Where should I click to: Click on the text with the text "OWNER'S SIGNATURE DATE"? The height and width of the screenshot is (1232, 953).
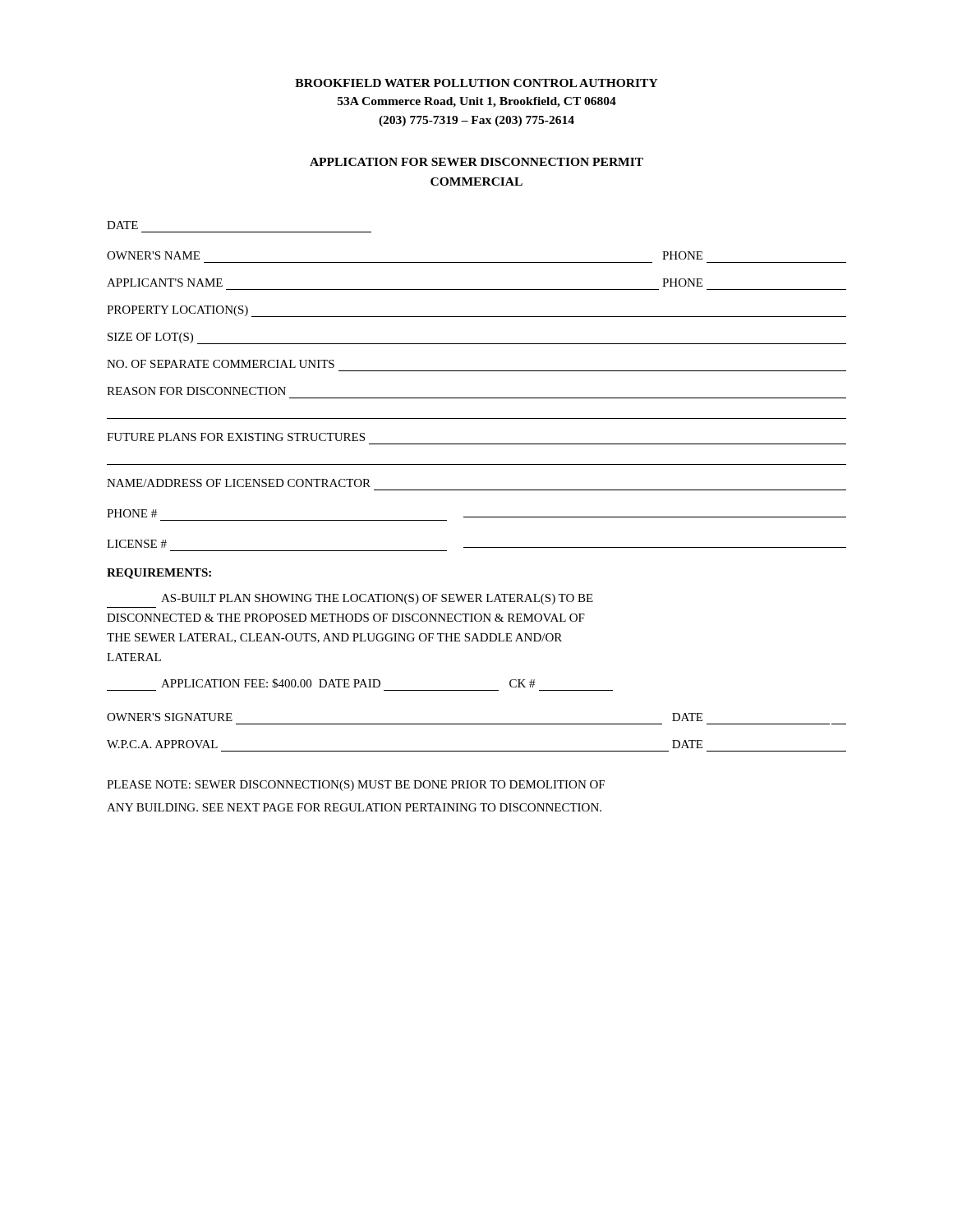click(476, 717)
